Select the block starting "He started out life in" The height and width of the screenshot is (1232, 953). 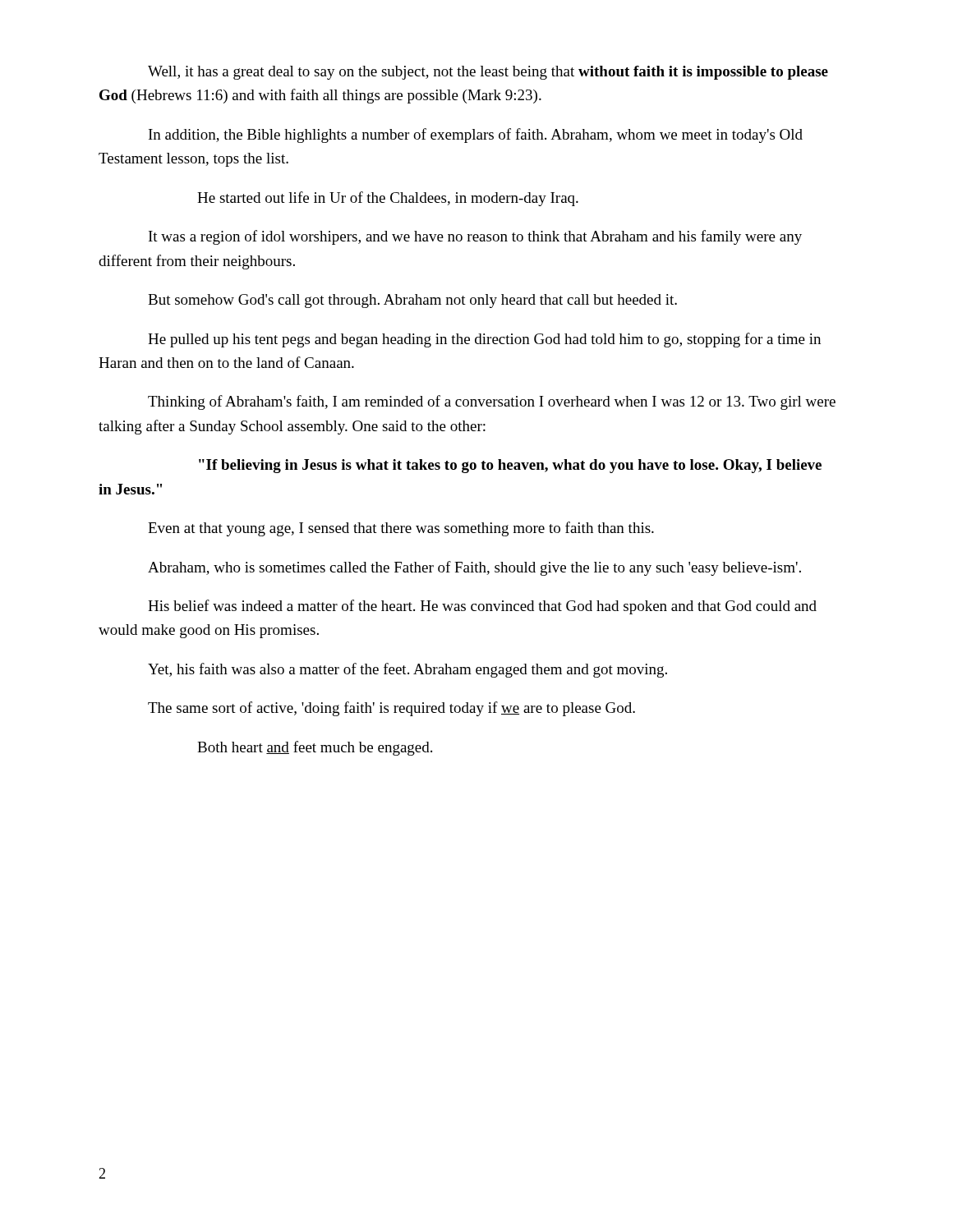coord(468,197)
